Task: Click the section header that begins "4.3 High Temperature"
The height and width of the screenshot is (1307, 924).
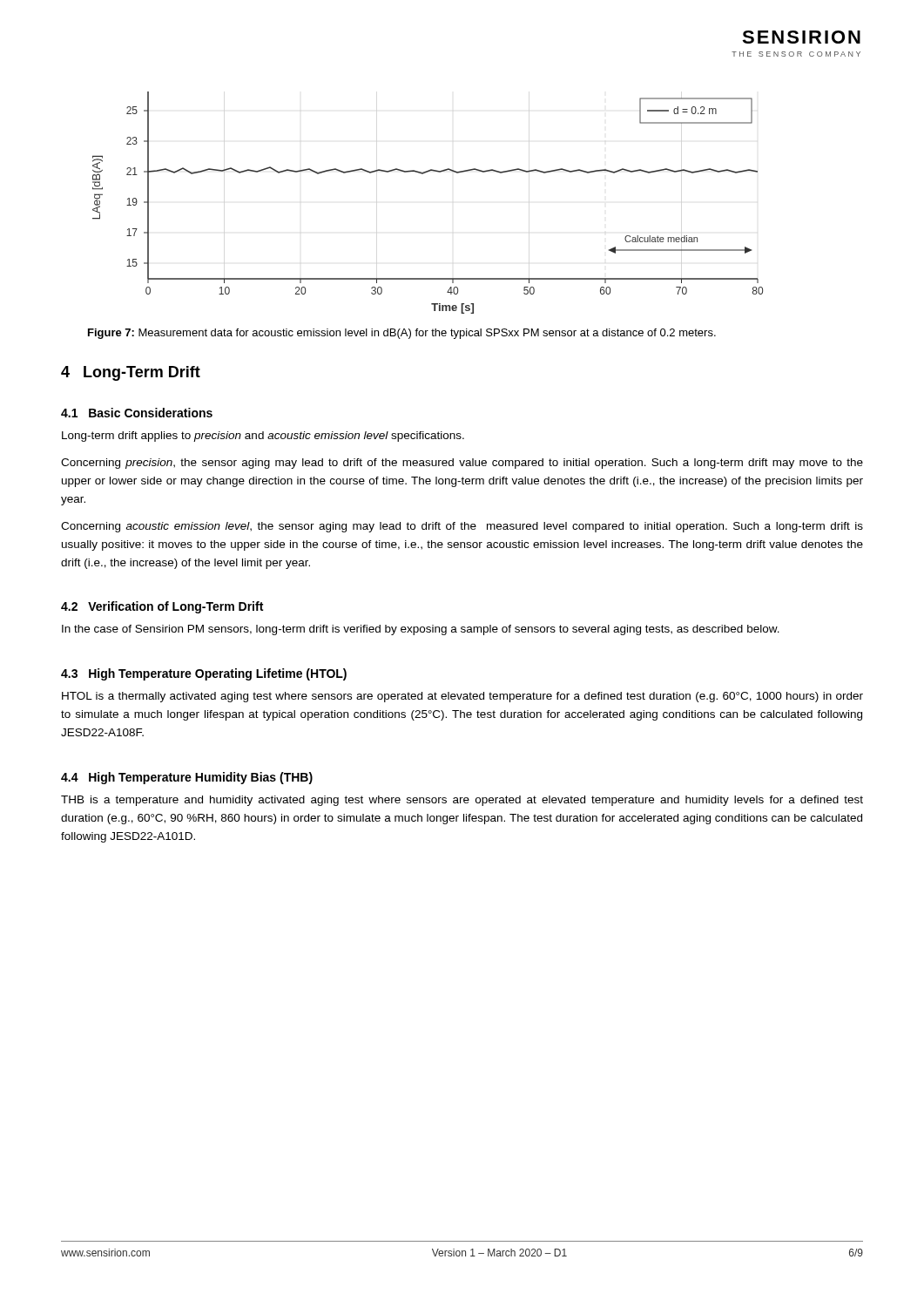Action: pos(204,674)
